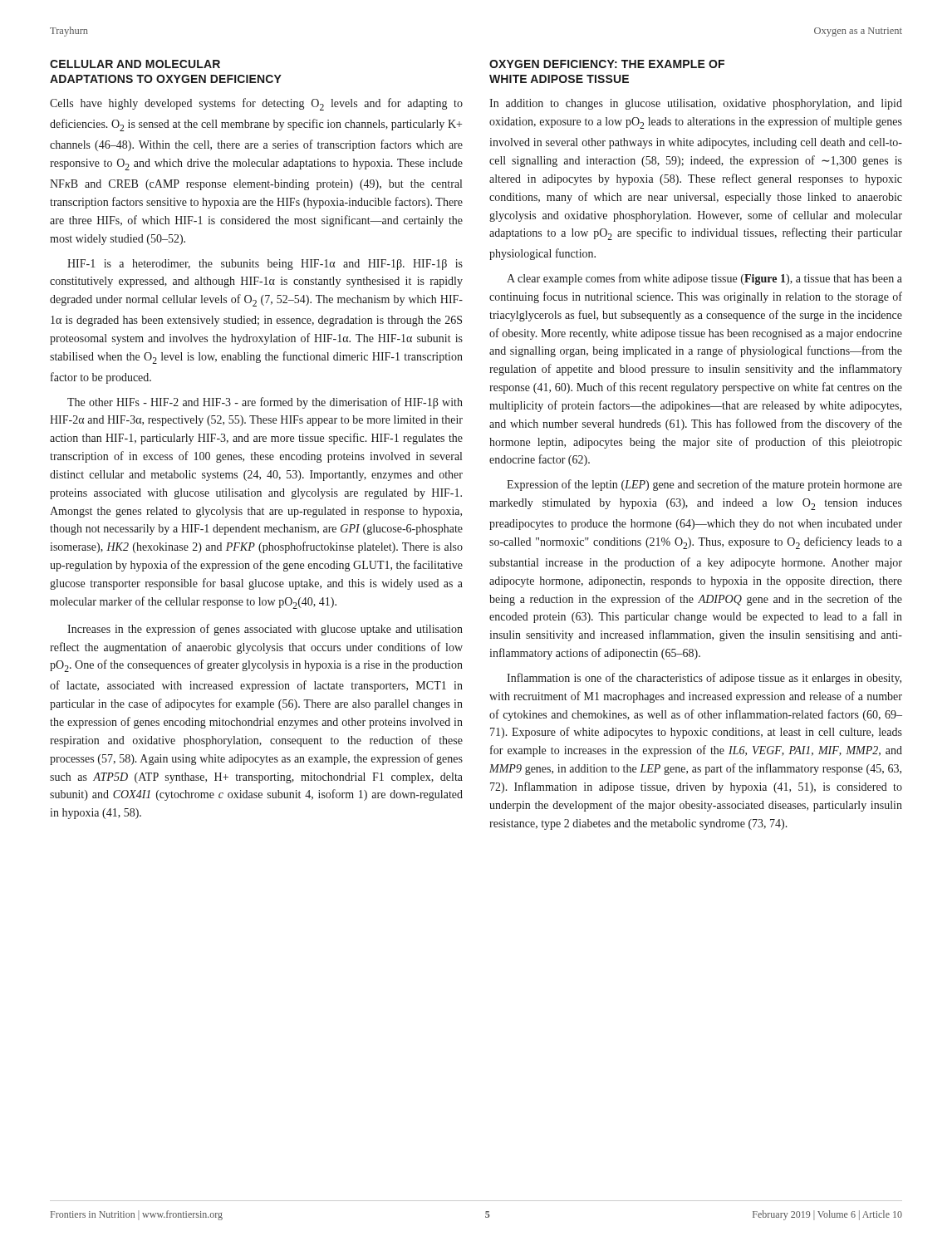
Task: Find the region starting "In addition to changes in"
Action: (696, 104)
